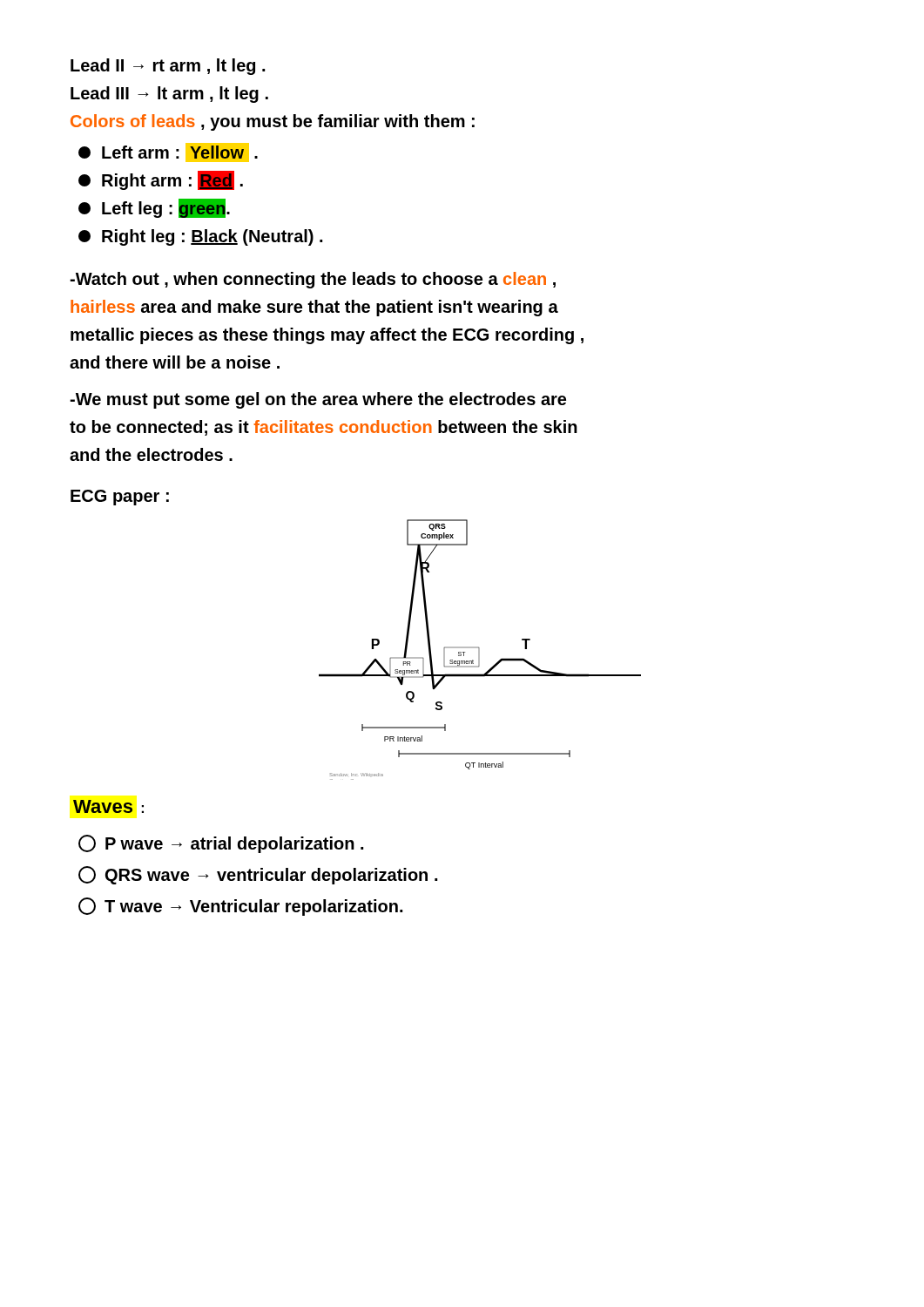Find the block starting "Right leg : Black (Neutral) ."

pos(201,236)
